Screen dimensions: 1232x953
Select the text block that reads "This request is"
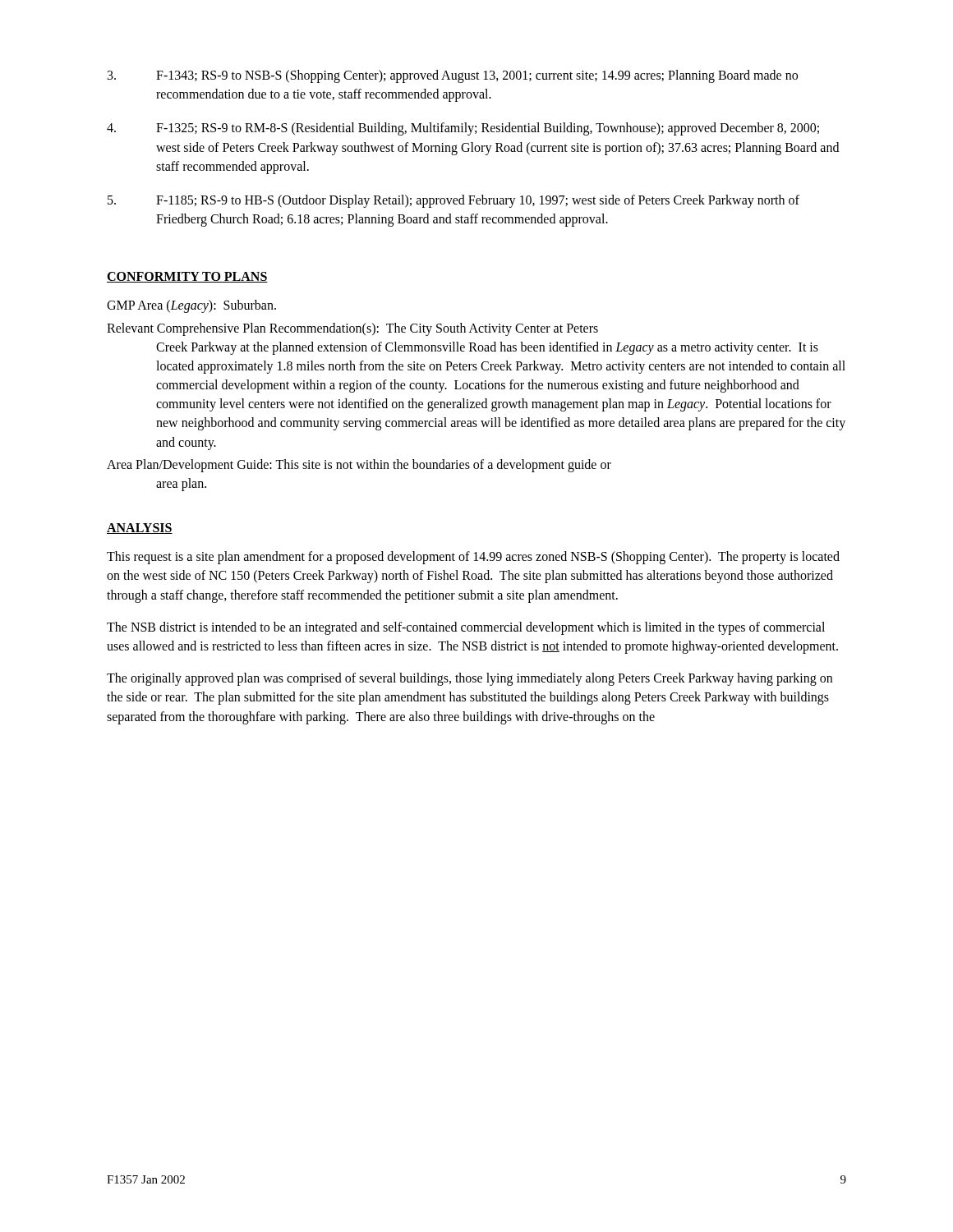473,576
